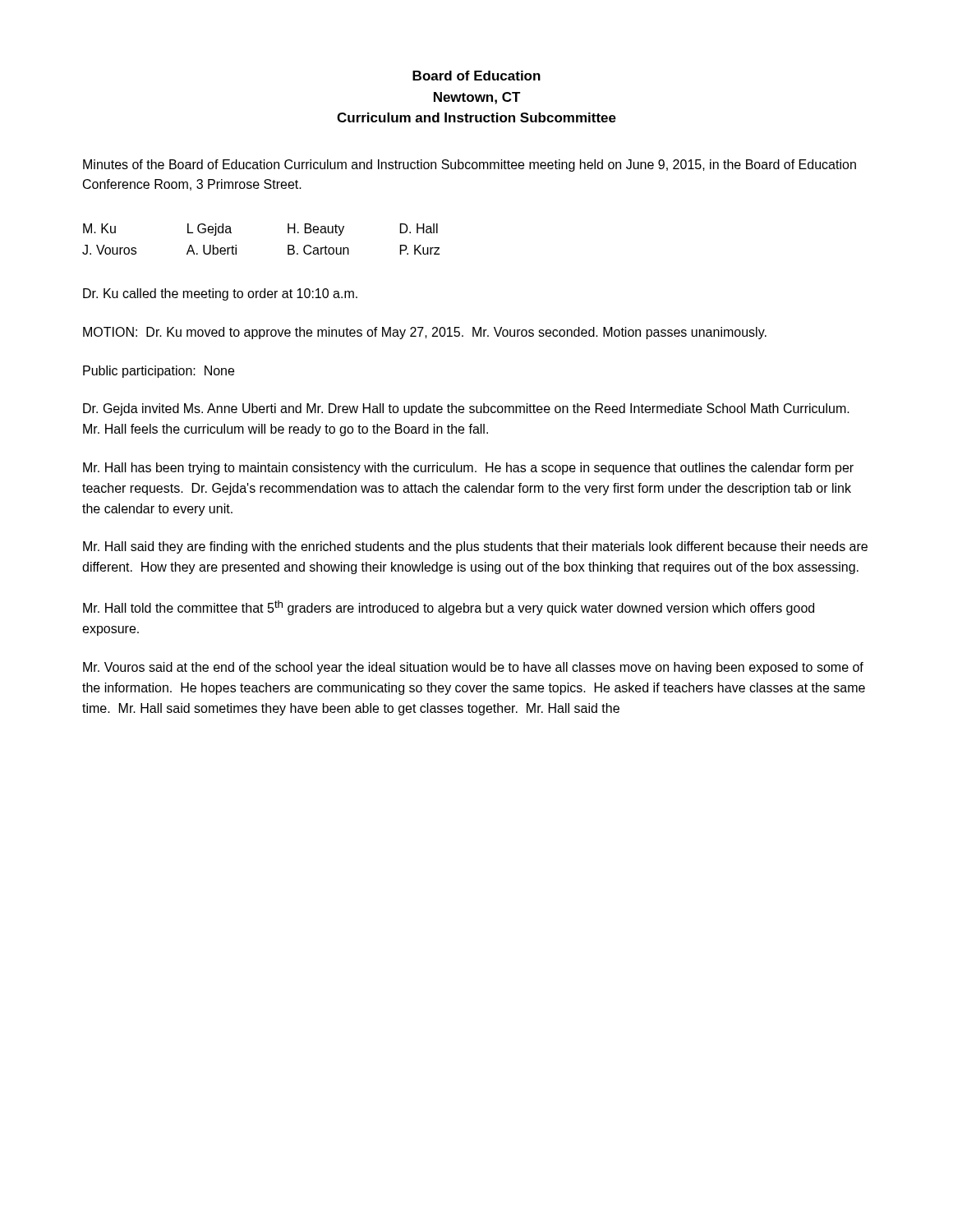Click on the block starting "Board of Education Newtown, CT Curriculum"

tap(476, 97)
